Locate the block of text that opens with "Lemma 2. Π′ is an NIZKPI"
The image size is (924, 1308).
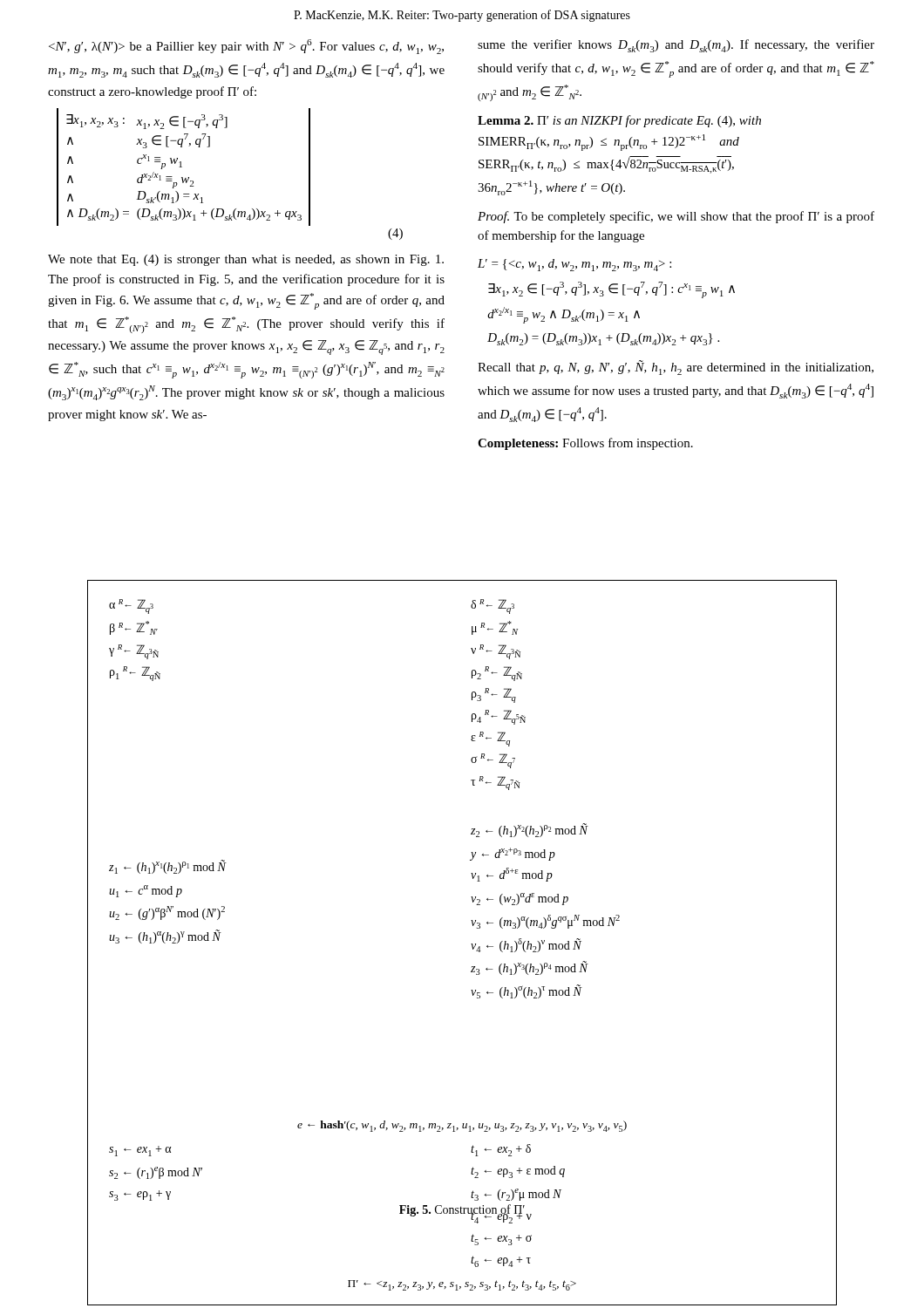[x=620, y=155]
